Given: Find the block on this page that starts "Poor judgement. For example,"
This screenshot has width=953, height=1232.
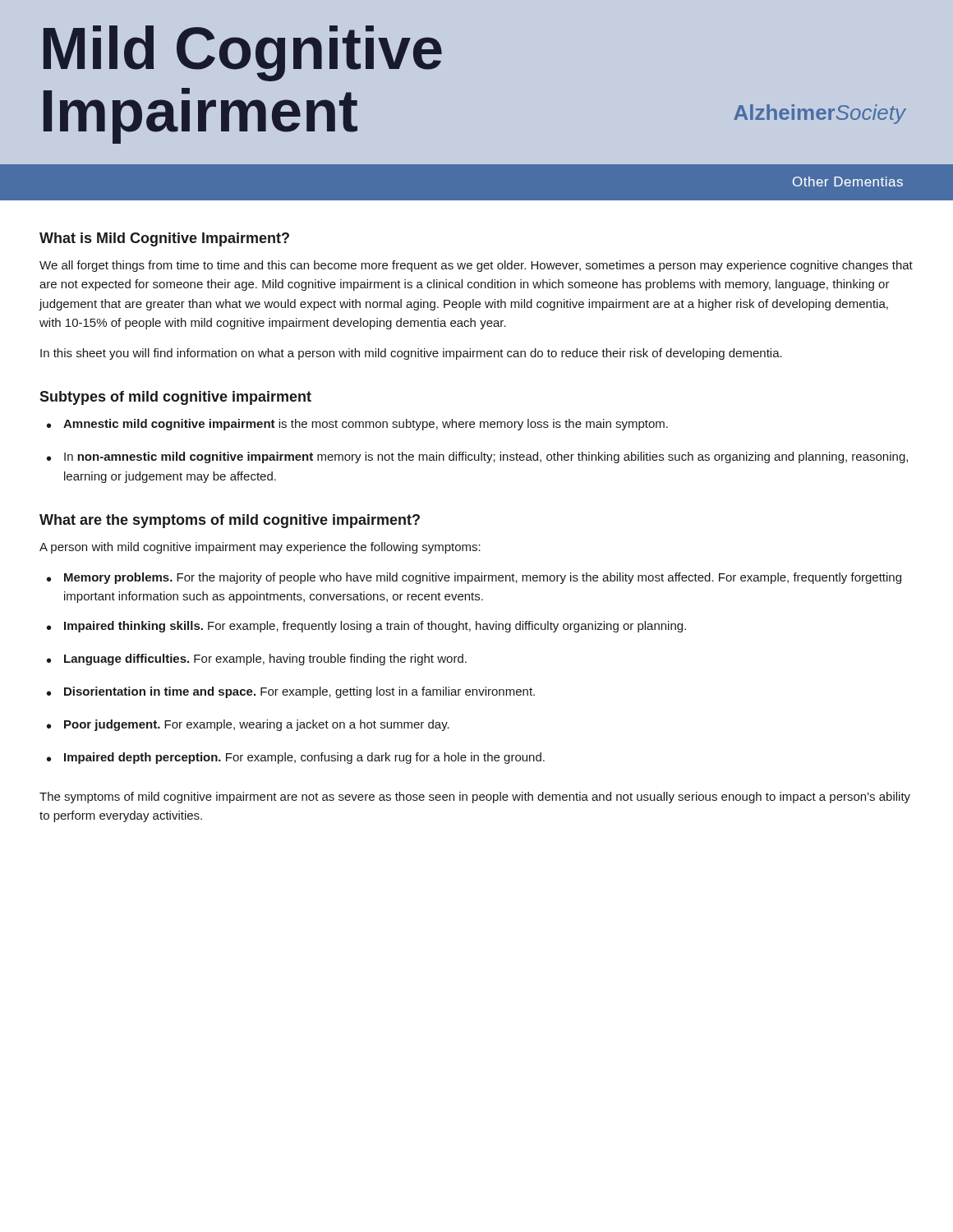Looking at the screenshot, I should pyautogui.click(x=257, y=725).
